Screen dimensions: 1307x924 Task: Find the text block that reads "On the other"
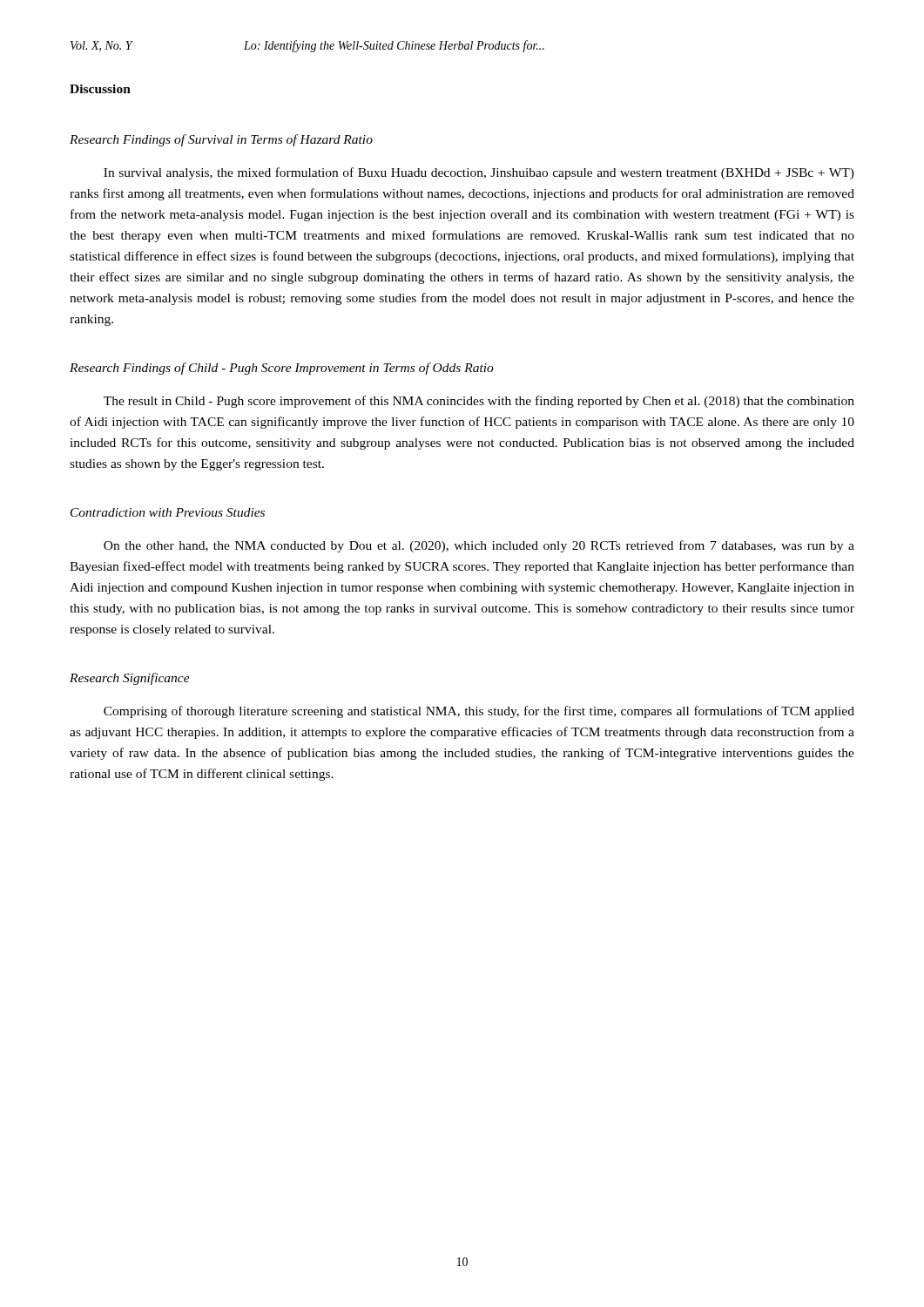tap(462, 587)
